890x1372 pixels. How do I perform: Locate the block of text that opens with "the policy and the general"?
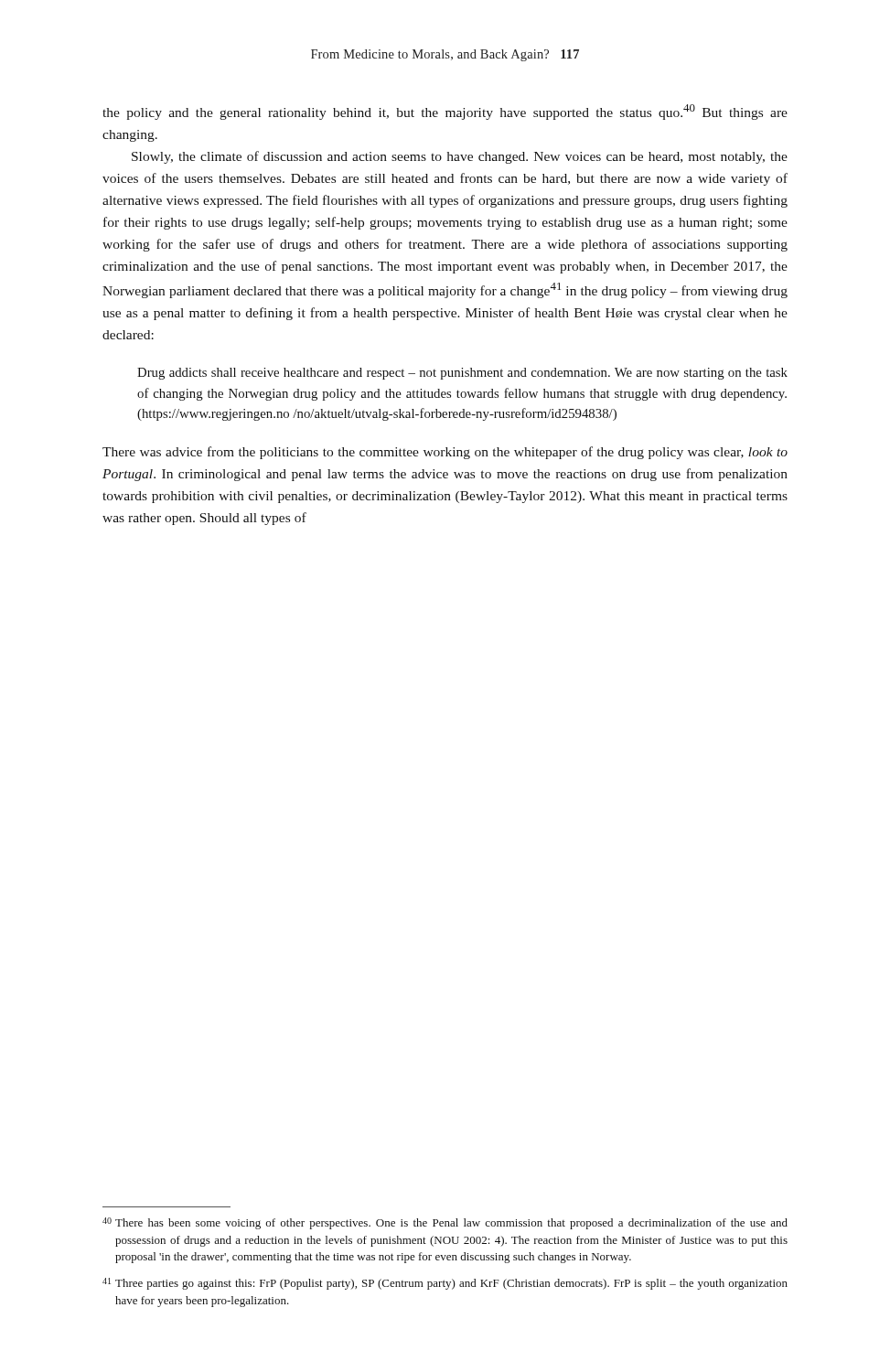(x=445, y=222)
